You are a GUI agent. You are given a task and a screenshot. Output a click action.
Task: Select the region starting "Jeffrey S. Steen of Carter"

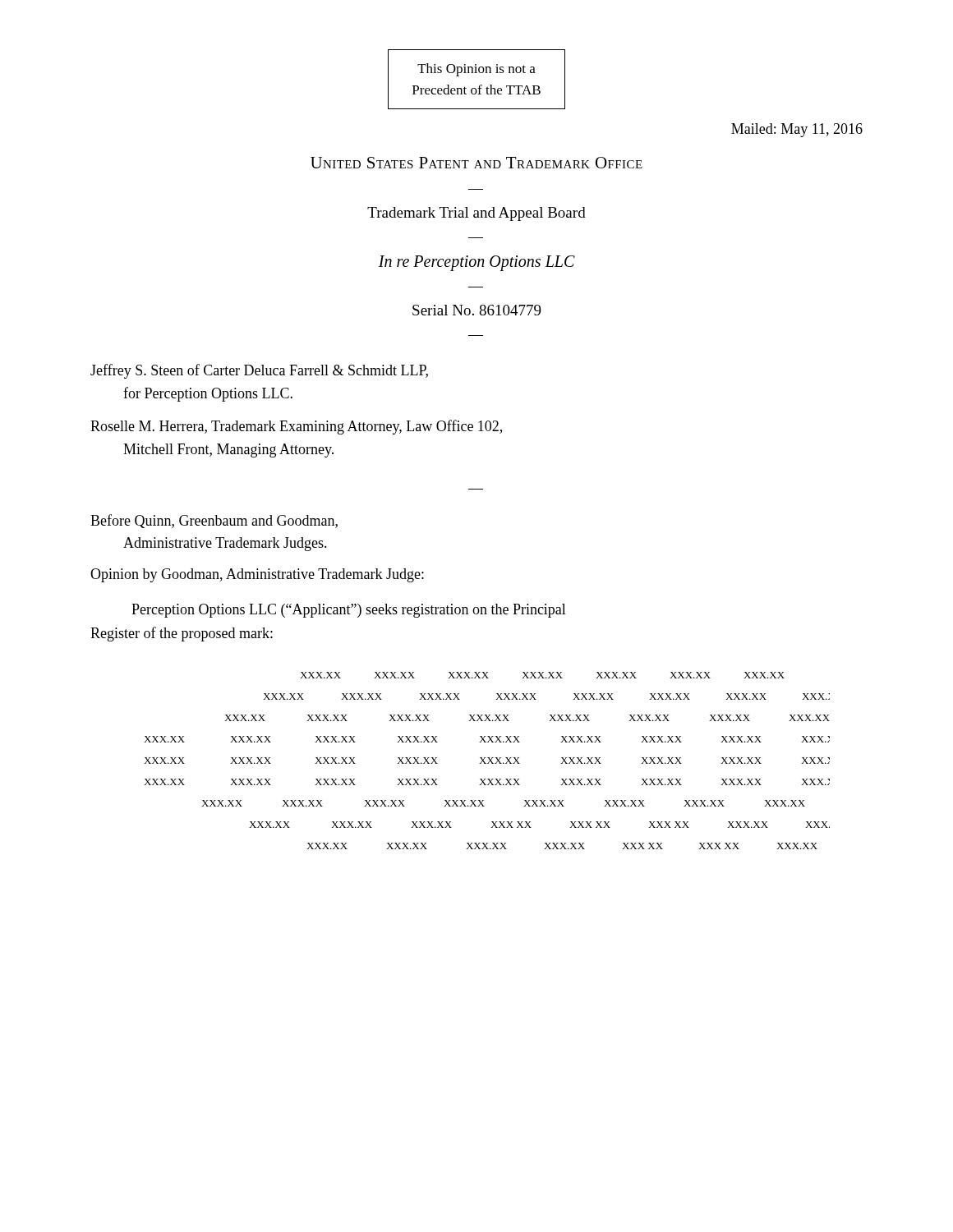tap(476, 411)
